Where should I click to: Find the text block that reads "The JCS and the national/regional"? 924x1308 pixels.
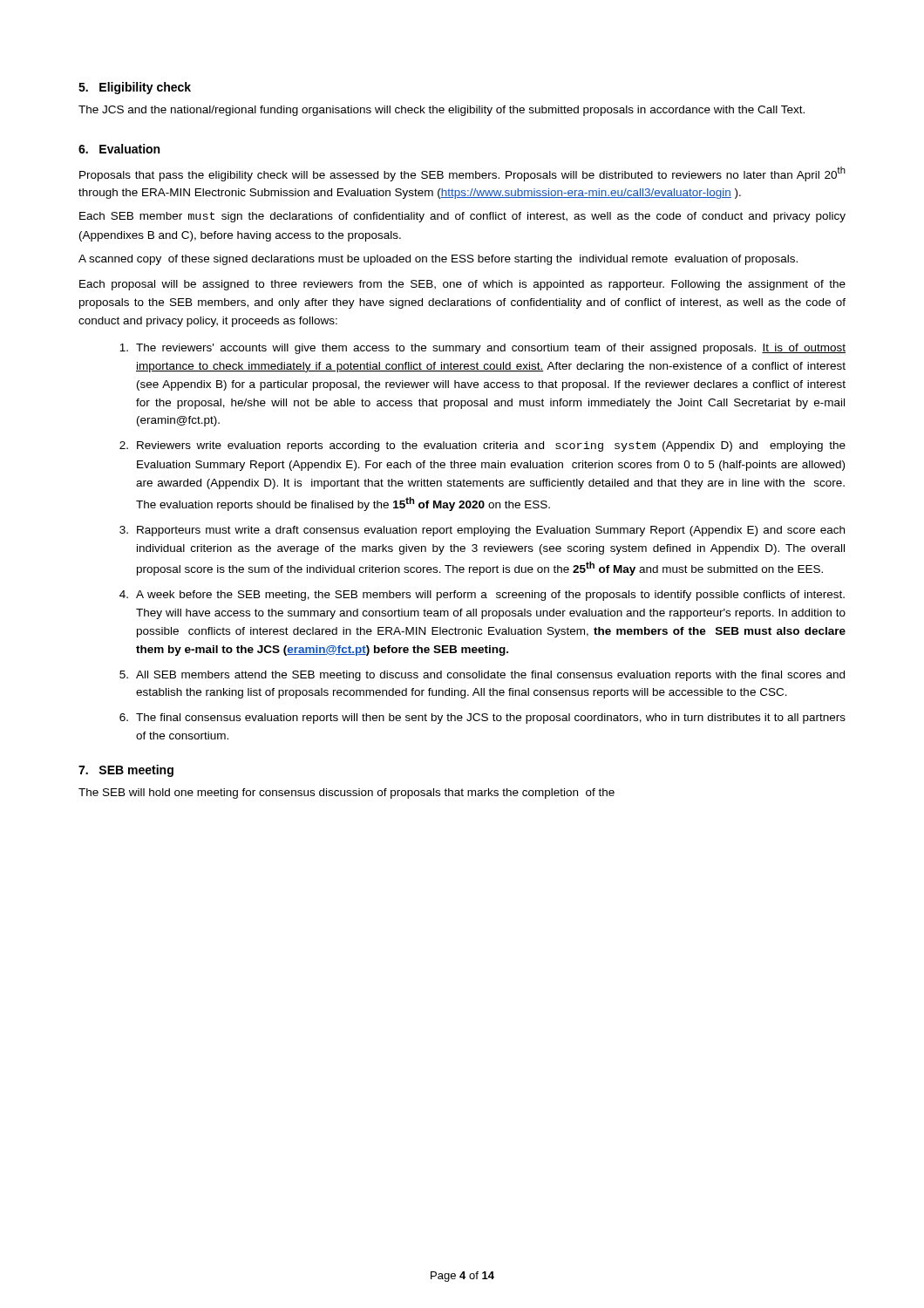pyautogui.click(x=442, y=109)
